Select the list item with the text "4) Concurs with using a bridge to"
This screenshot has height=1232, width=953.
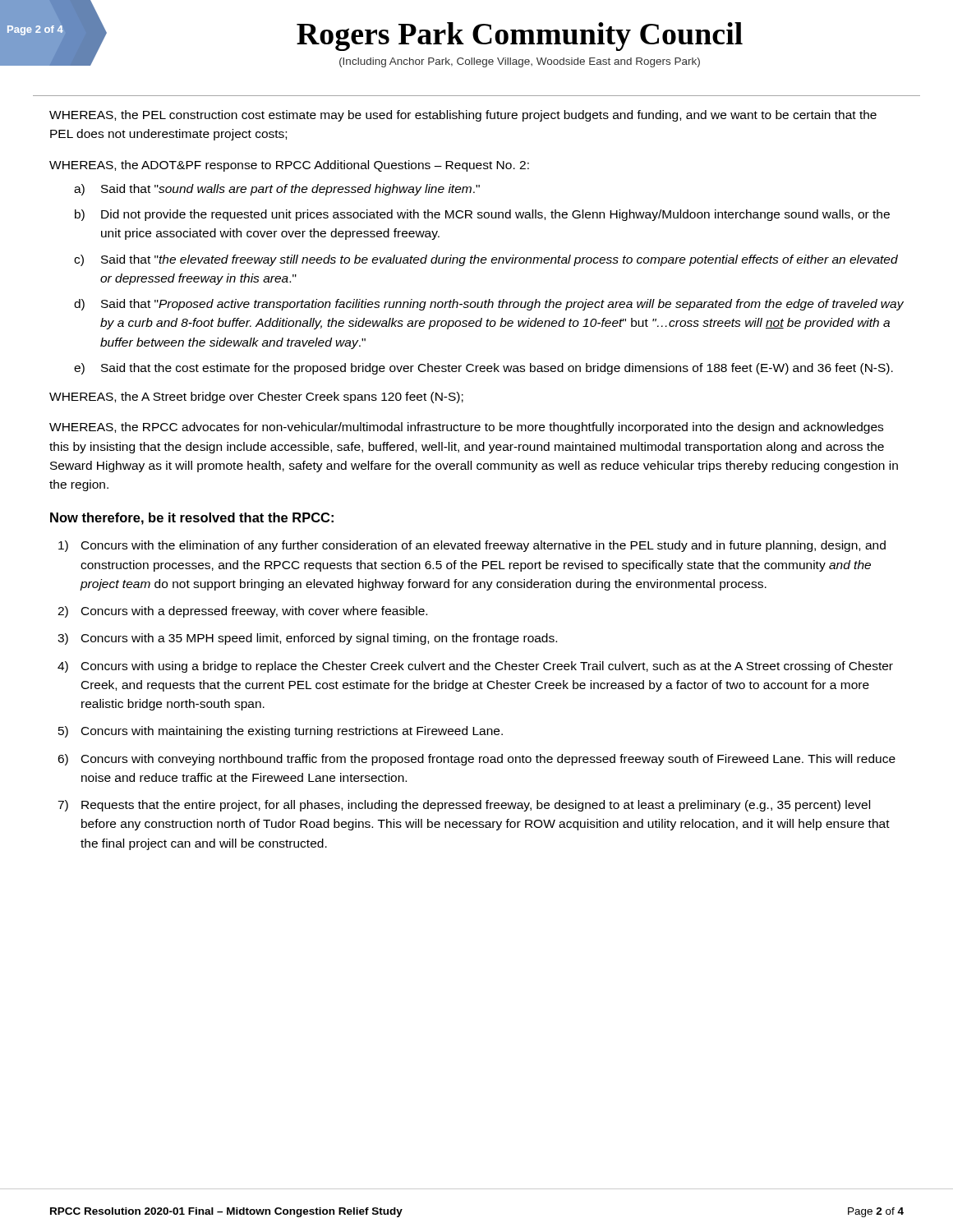[x=481, y=684]
